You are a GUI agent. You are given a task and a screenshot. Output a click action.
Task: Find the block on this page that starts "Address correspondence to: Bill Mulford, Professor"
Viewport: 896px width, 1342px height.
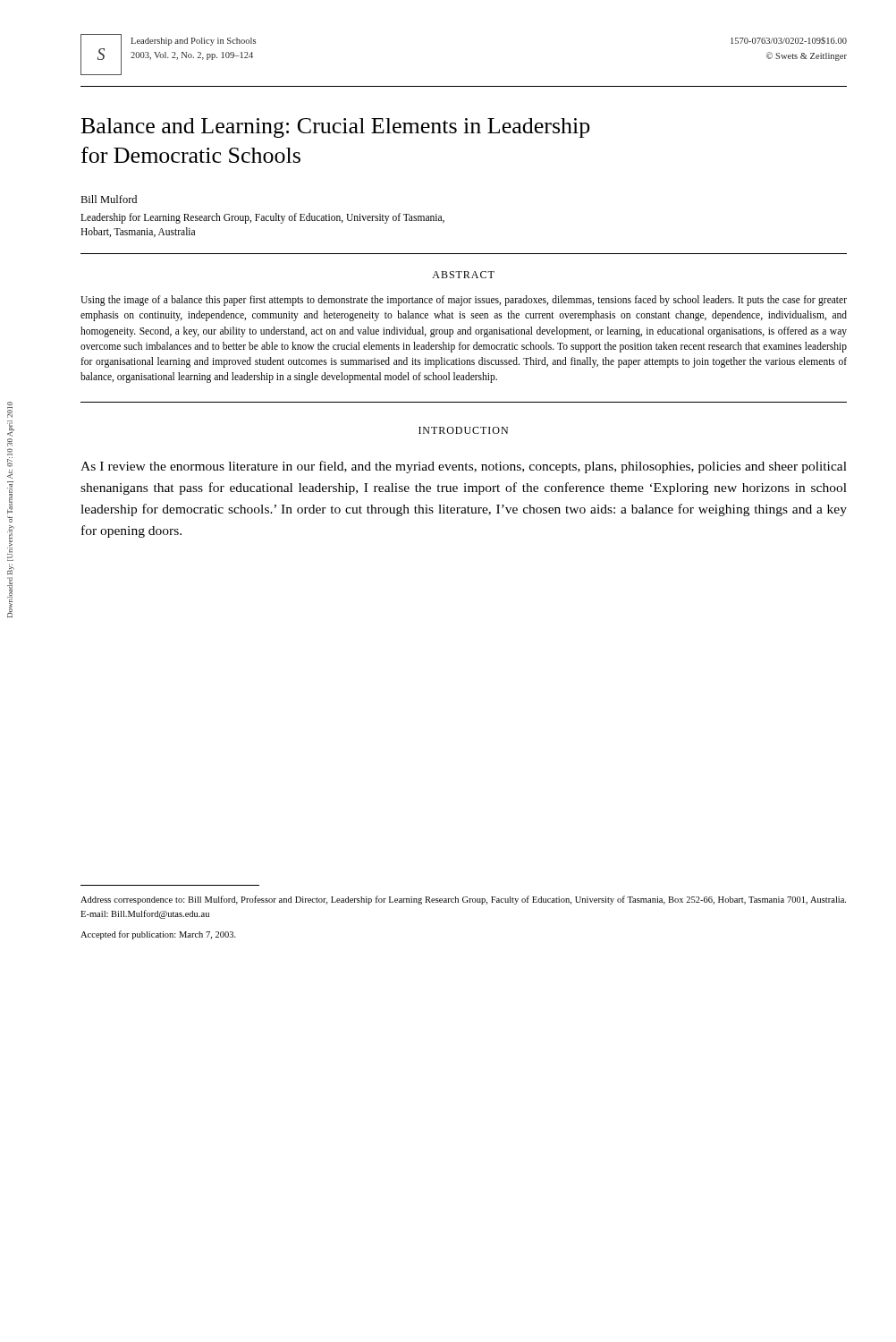(464, 907)
